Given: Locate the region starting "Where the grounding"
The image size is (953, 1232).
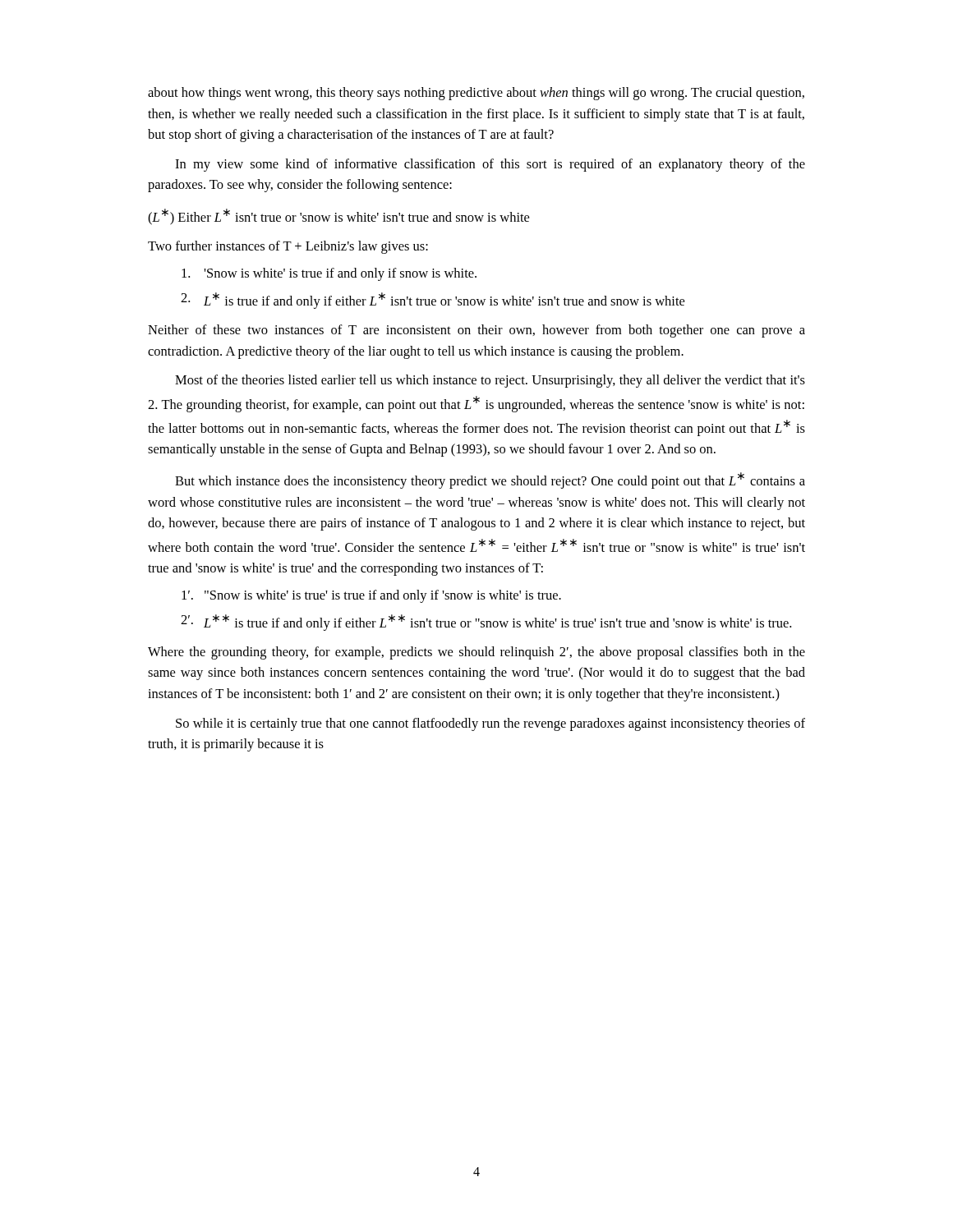Looking at the screenshot, I should click(x=476, y=673).
